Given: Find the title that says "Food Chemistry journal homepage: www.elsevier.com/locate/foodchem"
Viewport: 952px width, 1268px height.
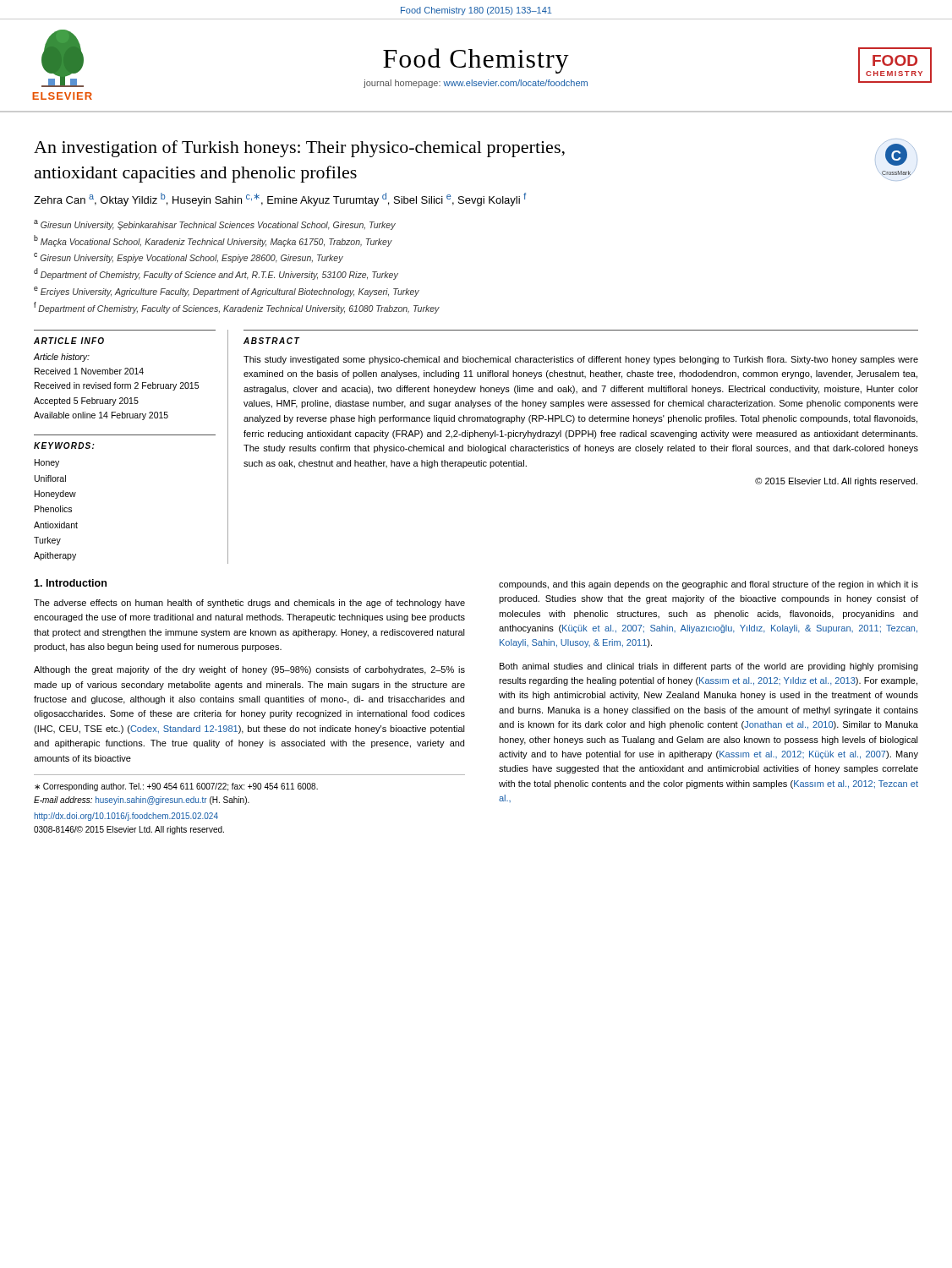Looking at the screenshot, I should click(476, 65).
